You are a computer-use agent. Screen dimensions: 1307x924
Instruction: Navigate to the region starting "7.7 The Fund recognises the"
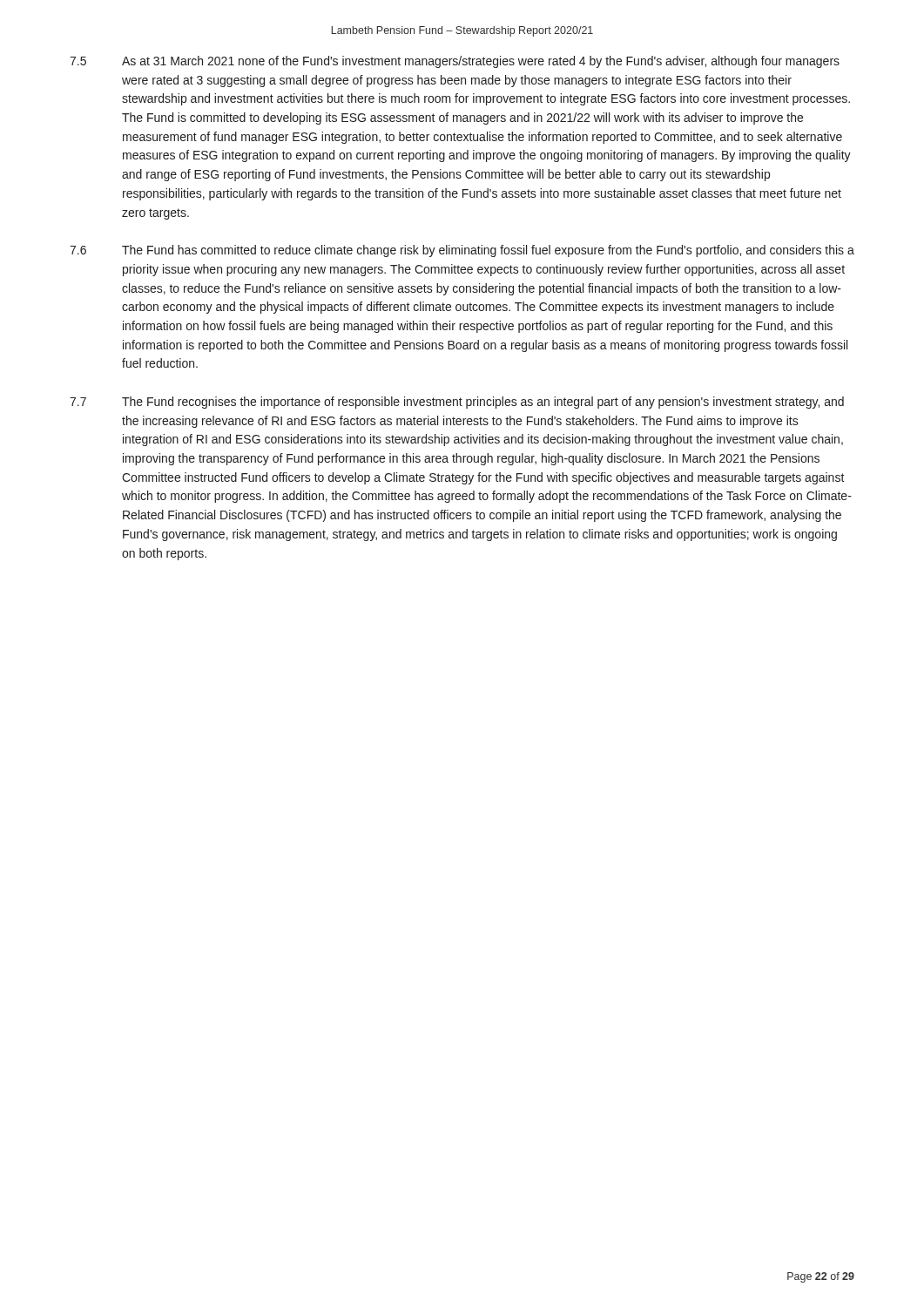[x=462, y=478]
